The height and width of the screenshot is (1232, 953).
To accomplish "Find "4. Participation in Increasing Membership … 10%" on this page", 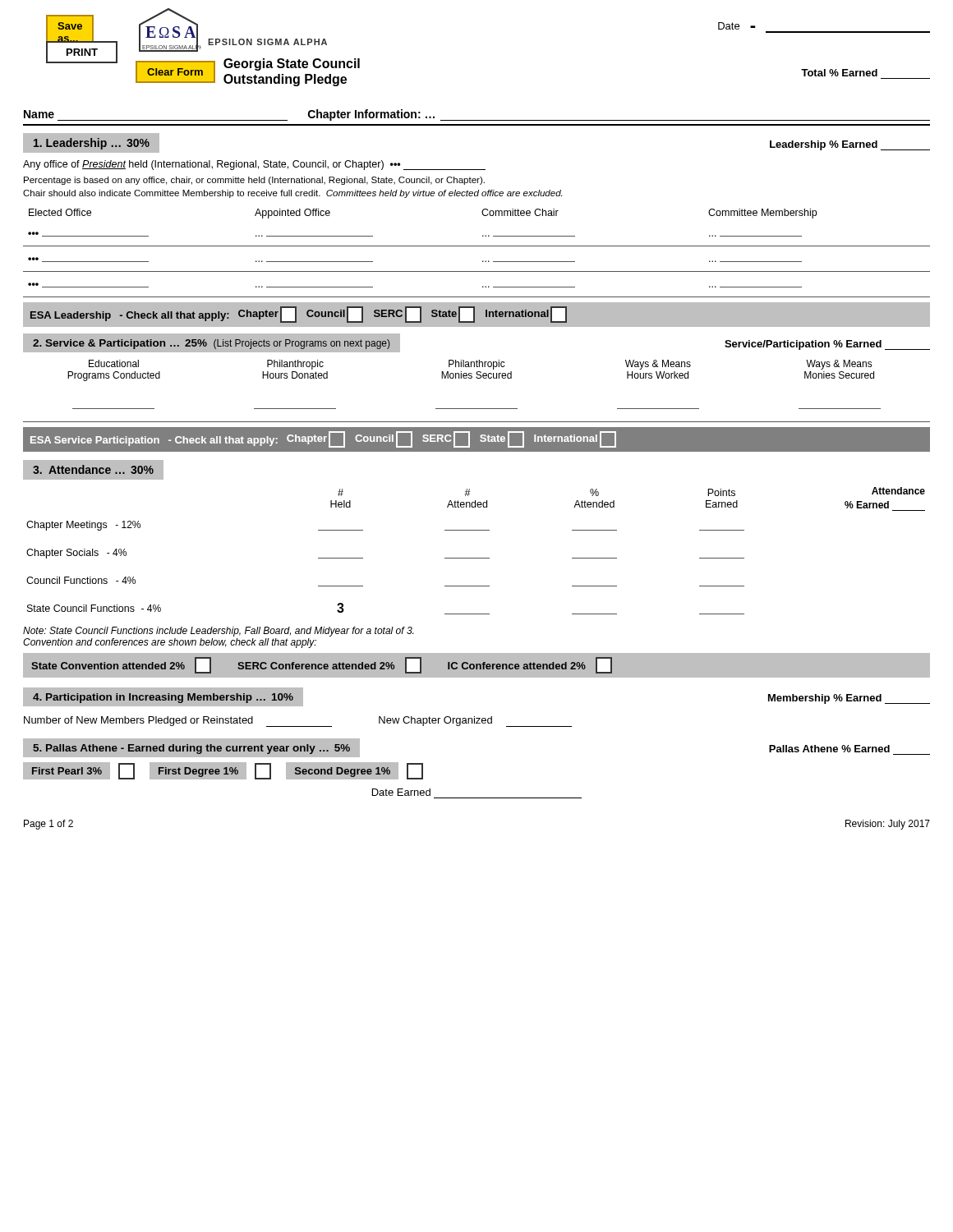I will pos(163,697).
